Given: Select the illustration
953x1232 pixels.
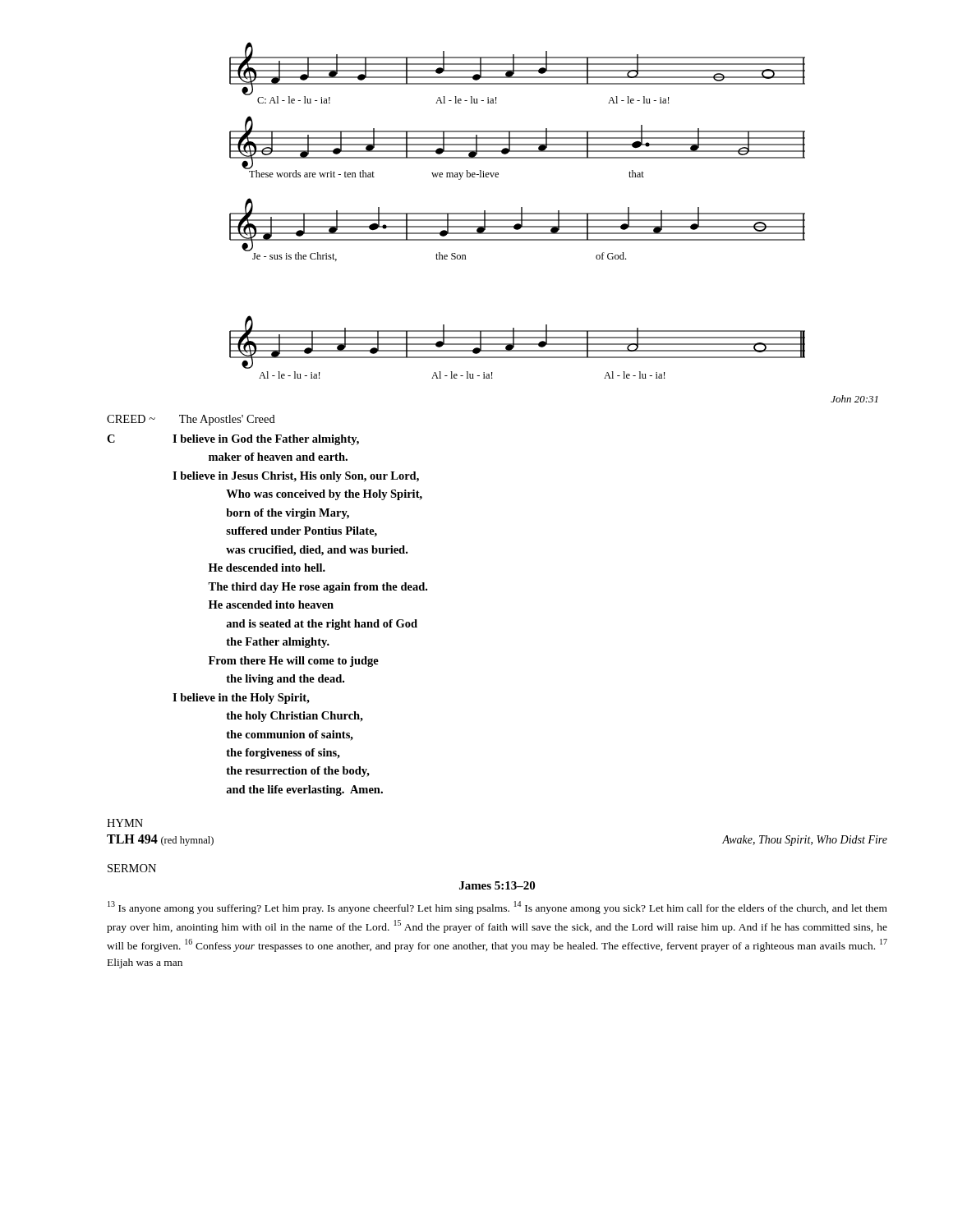Looking at the screenshot, I should click(x=497, y=211).
